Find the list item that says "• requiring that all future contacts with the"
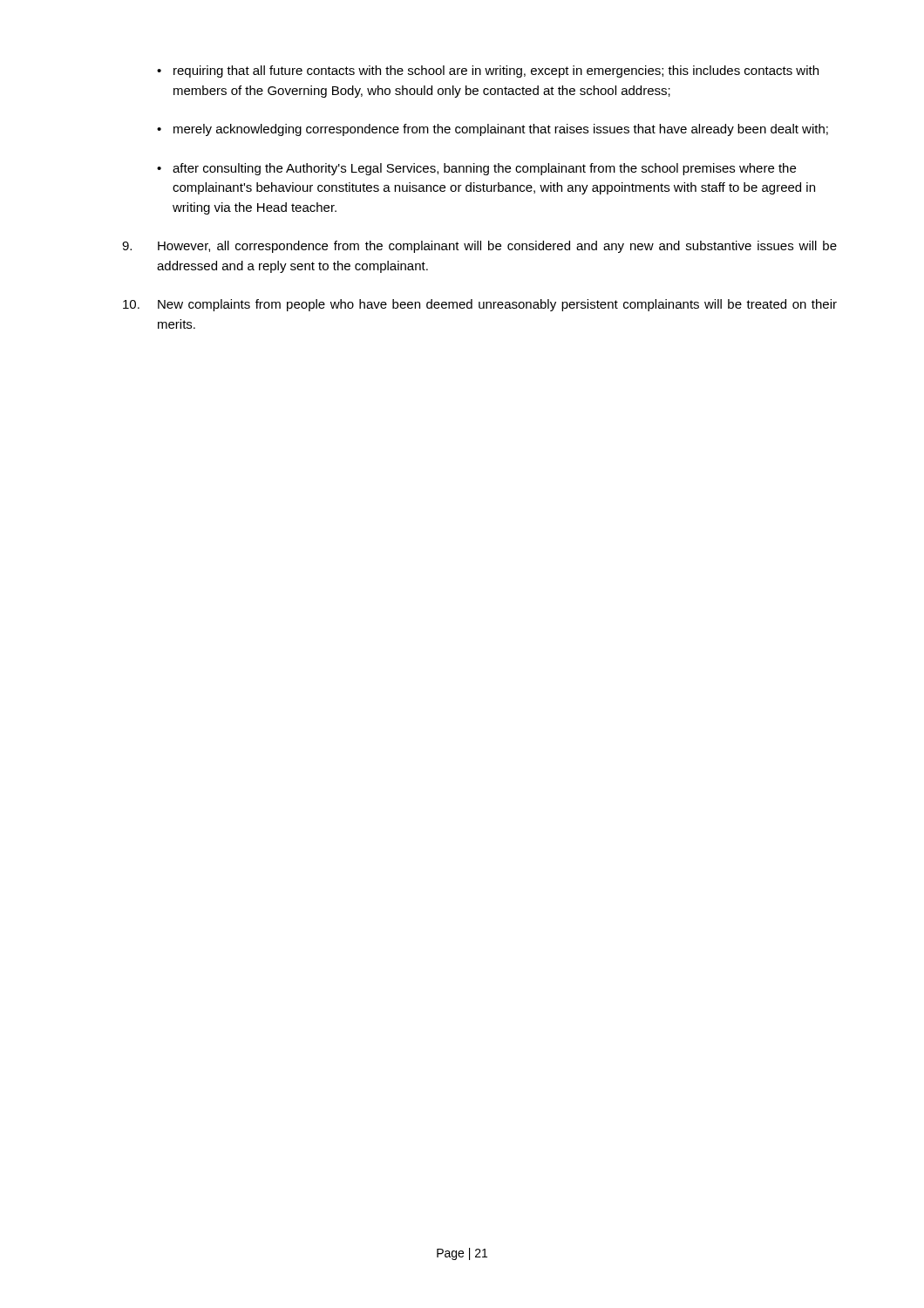 [x=497, y=81]
